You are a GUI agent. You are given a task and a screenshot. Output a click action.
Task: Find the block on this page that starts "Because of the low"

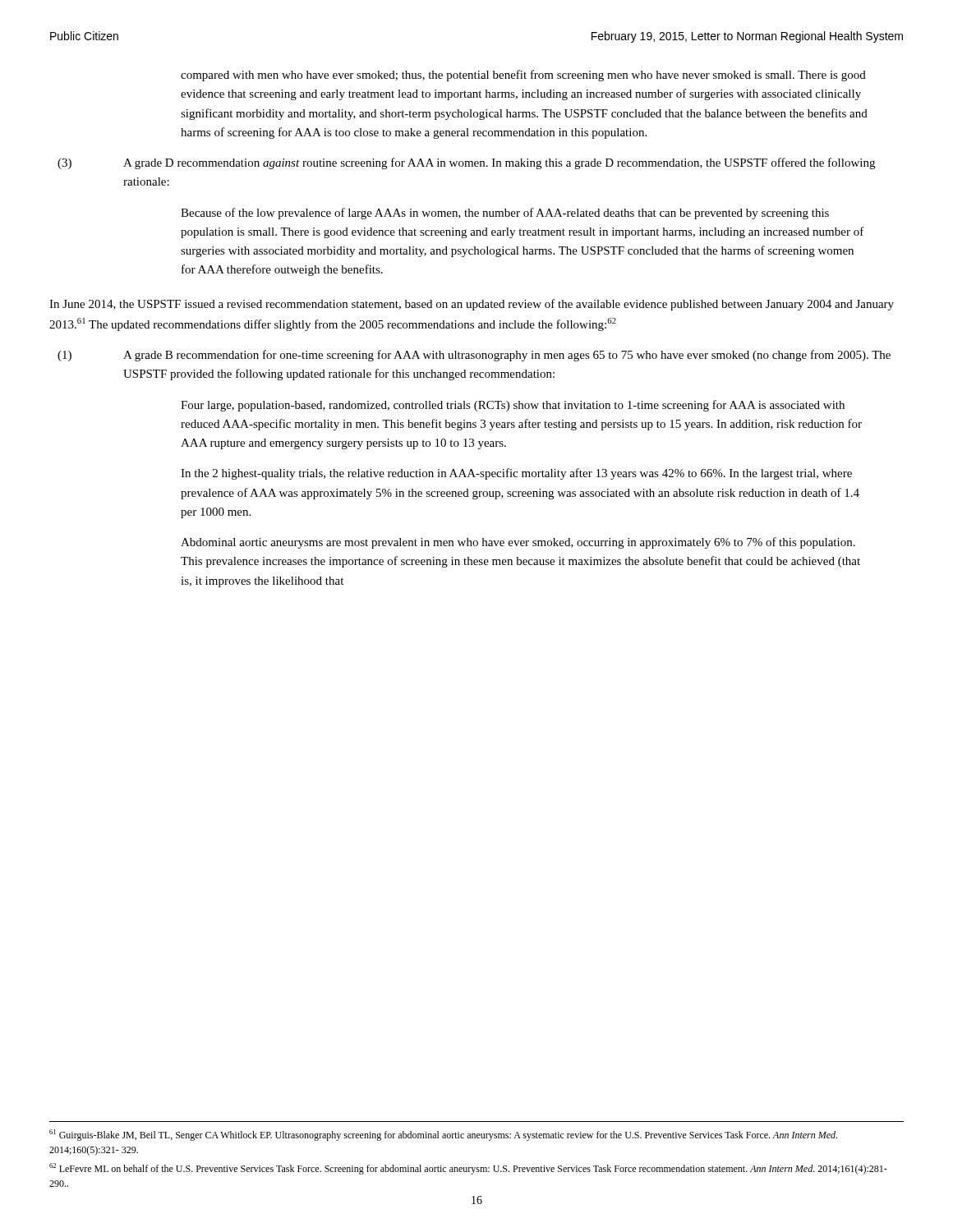[522, 241]
